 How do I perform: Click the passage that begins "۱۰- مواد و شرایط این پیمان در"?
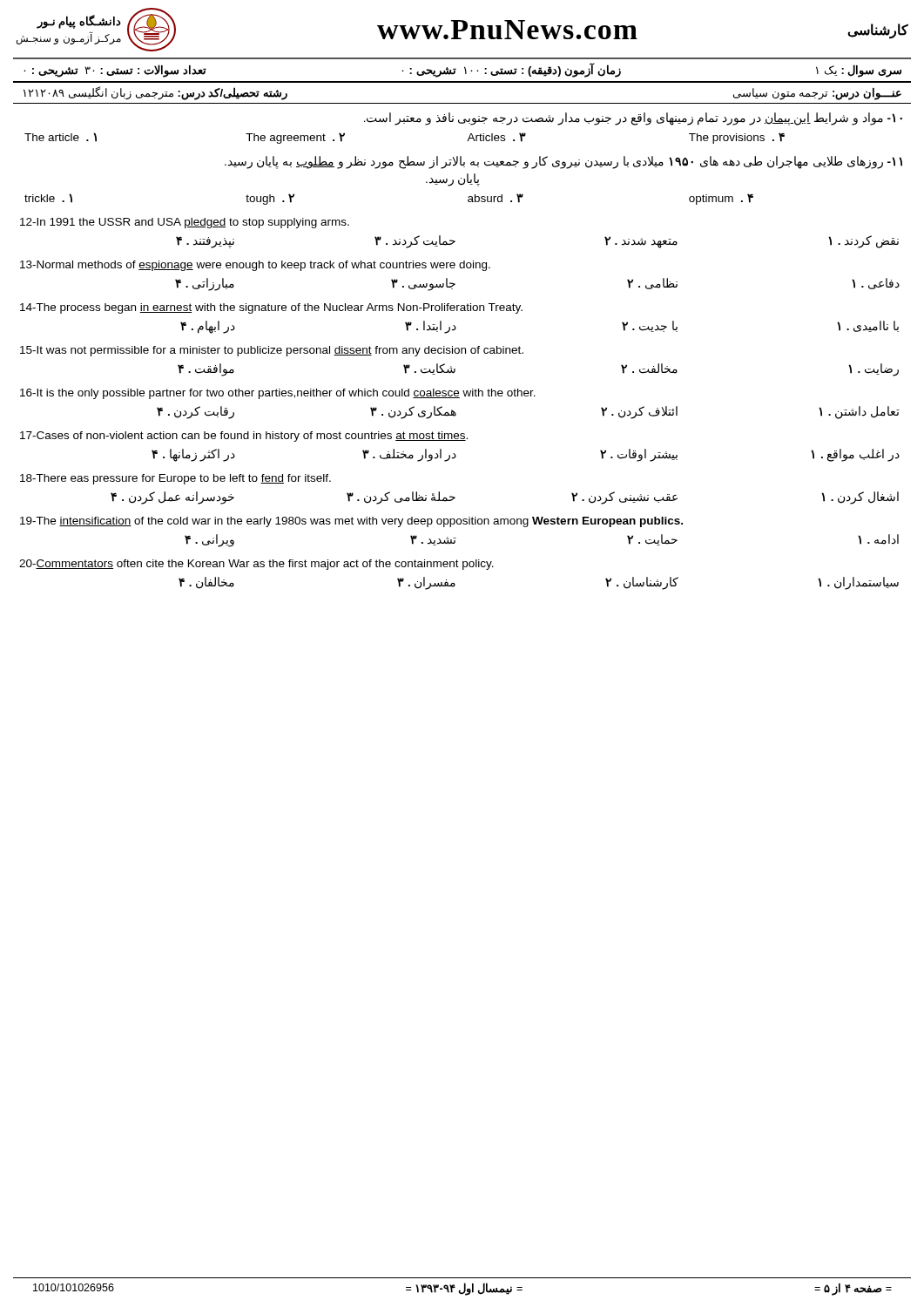[x=462, y=128]
